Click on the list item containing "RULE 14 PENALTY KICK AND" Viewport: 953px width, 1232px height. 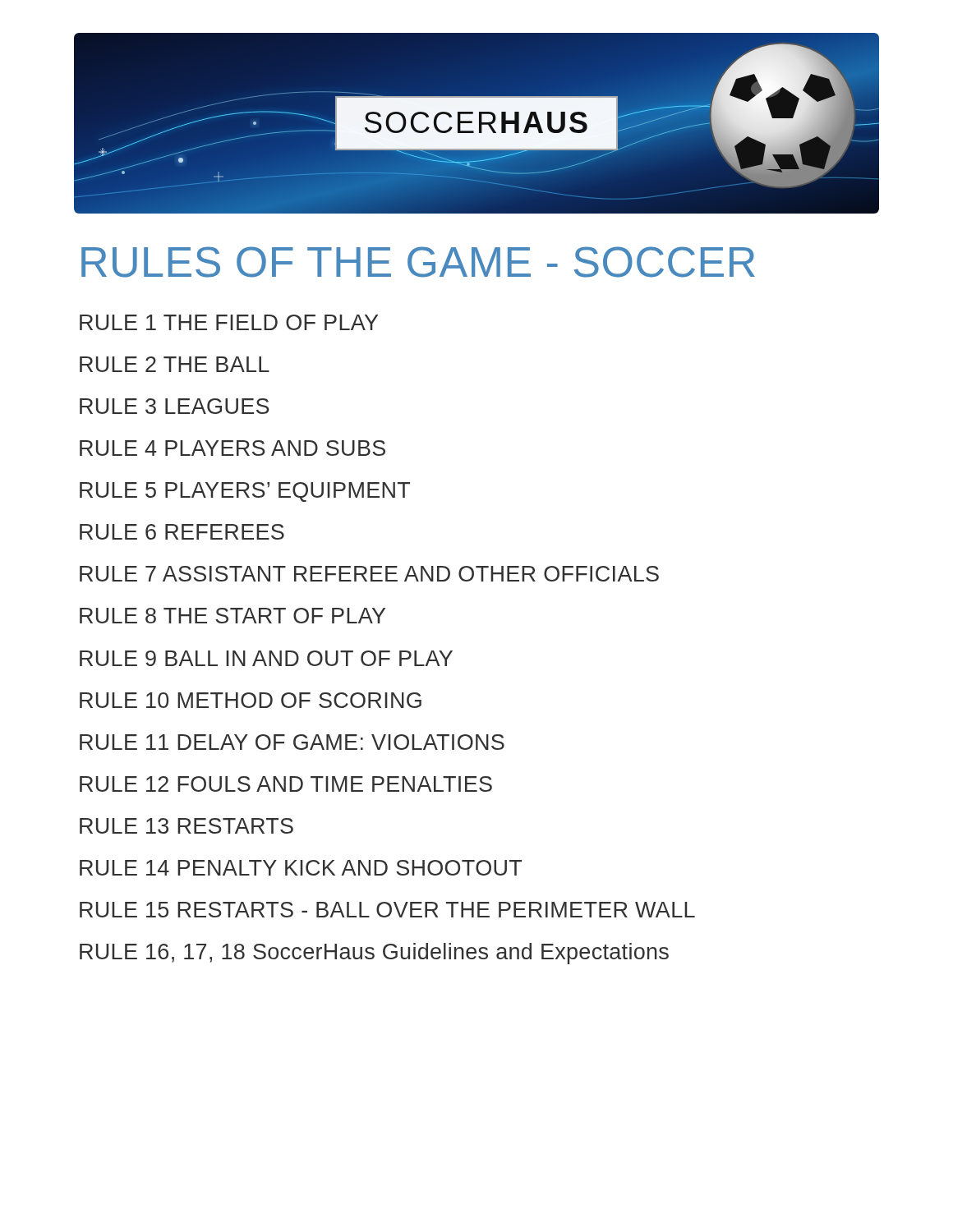(300, 868)
